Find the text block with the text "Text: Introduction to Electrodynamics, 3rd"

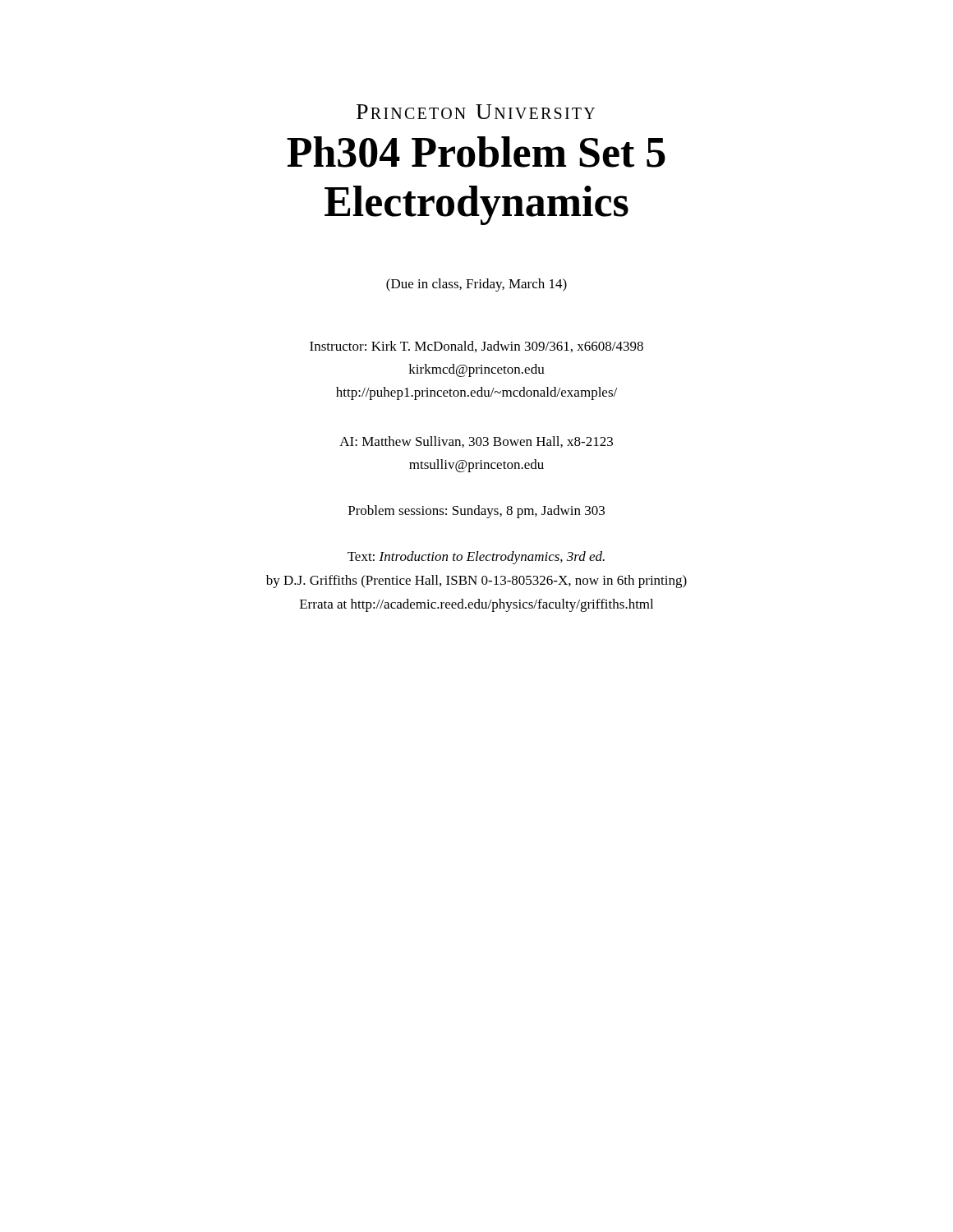[476, 580]
